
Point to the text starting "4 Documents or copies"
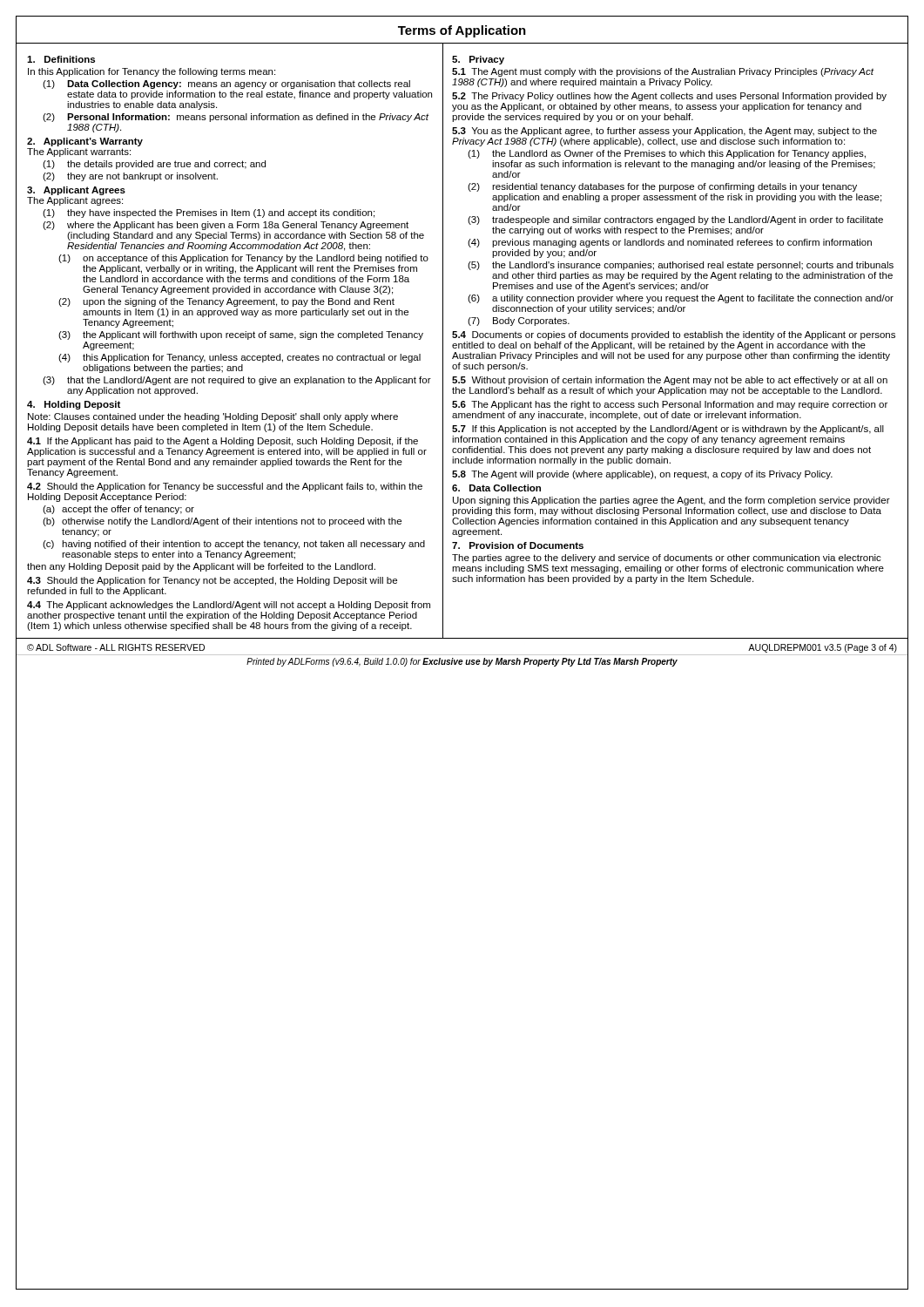click(674, 350)
